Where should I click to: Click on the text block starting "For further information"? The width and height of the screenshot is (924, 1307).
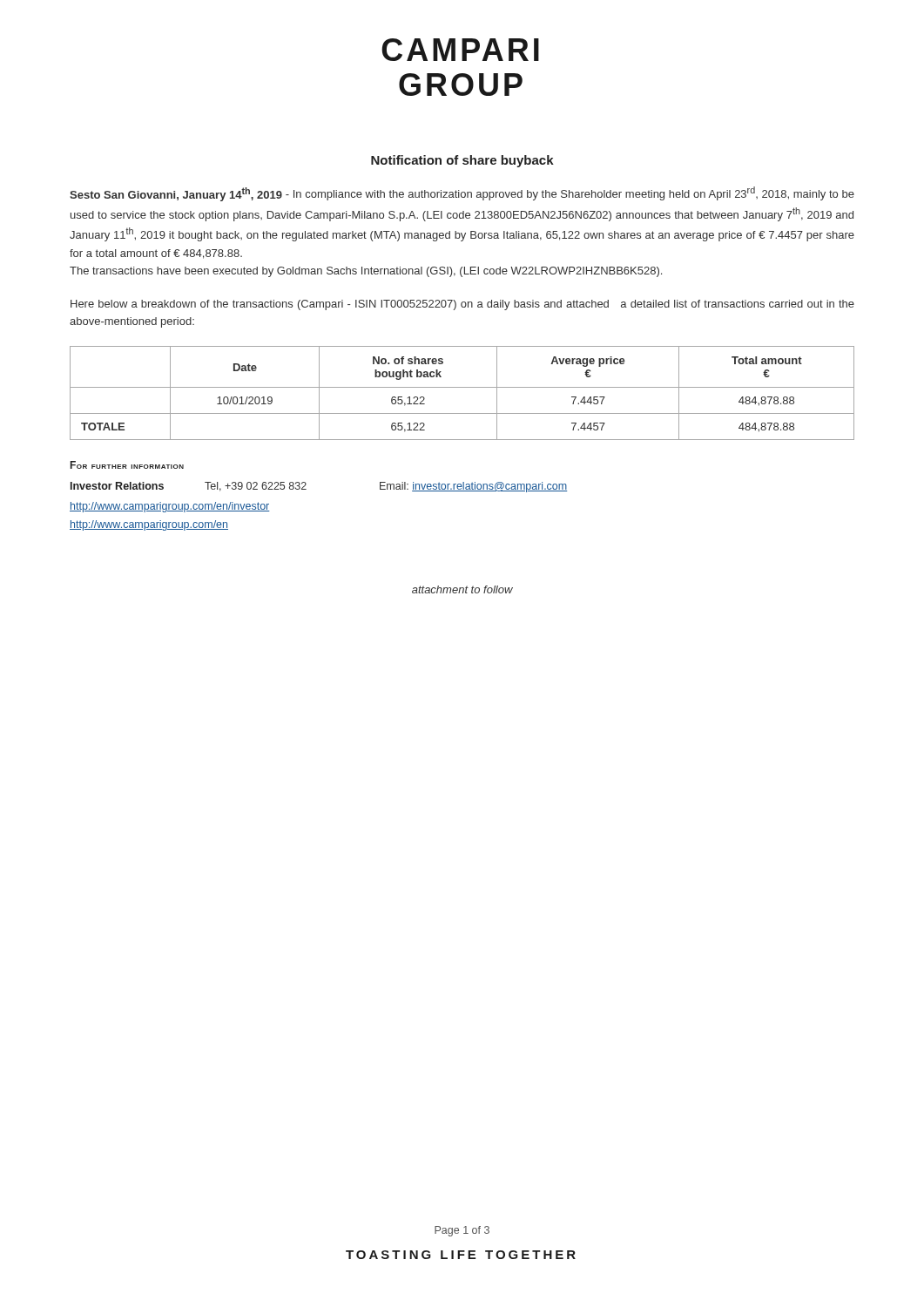(127, 465)
